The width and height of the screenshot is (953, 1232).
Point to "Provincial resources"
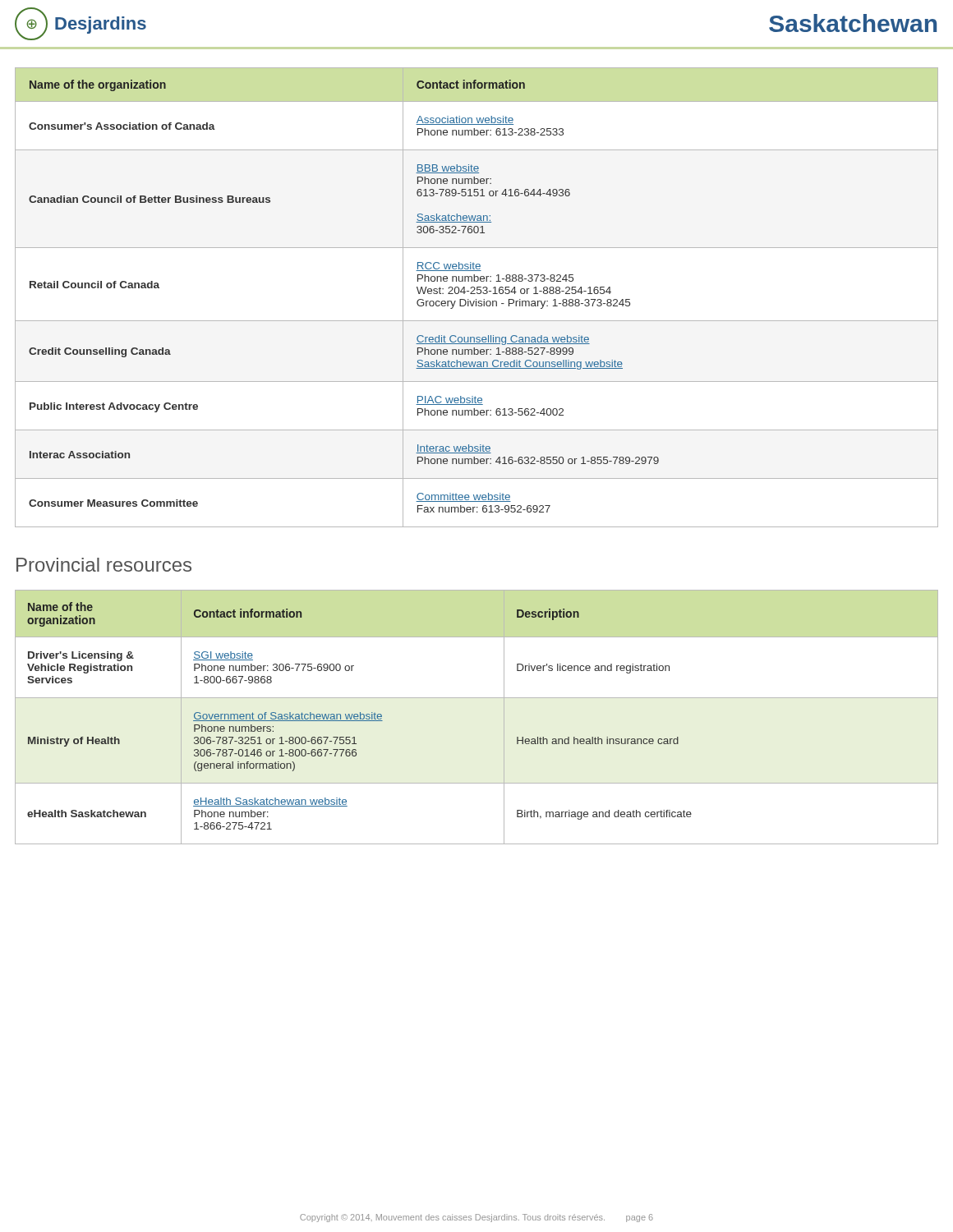104,565
